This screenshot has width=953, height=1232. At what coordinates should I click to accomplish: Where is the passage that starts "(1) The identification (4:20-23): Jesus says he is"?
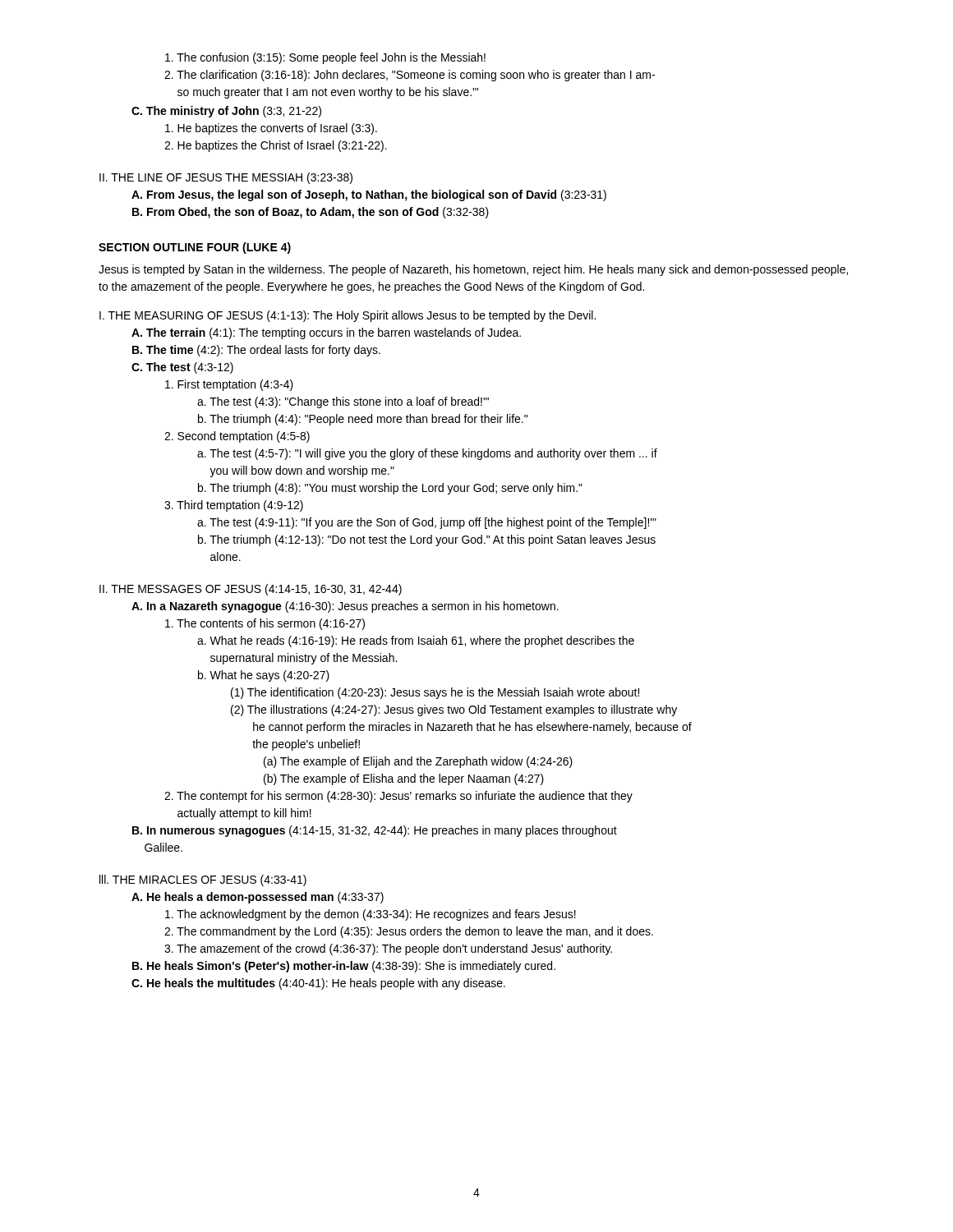[x=542, y=693]
